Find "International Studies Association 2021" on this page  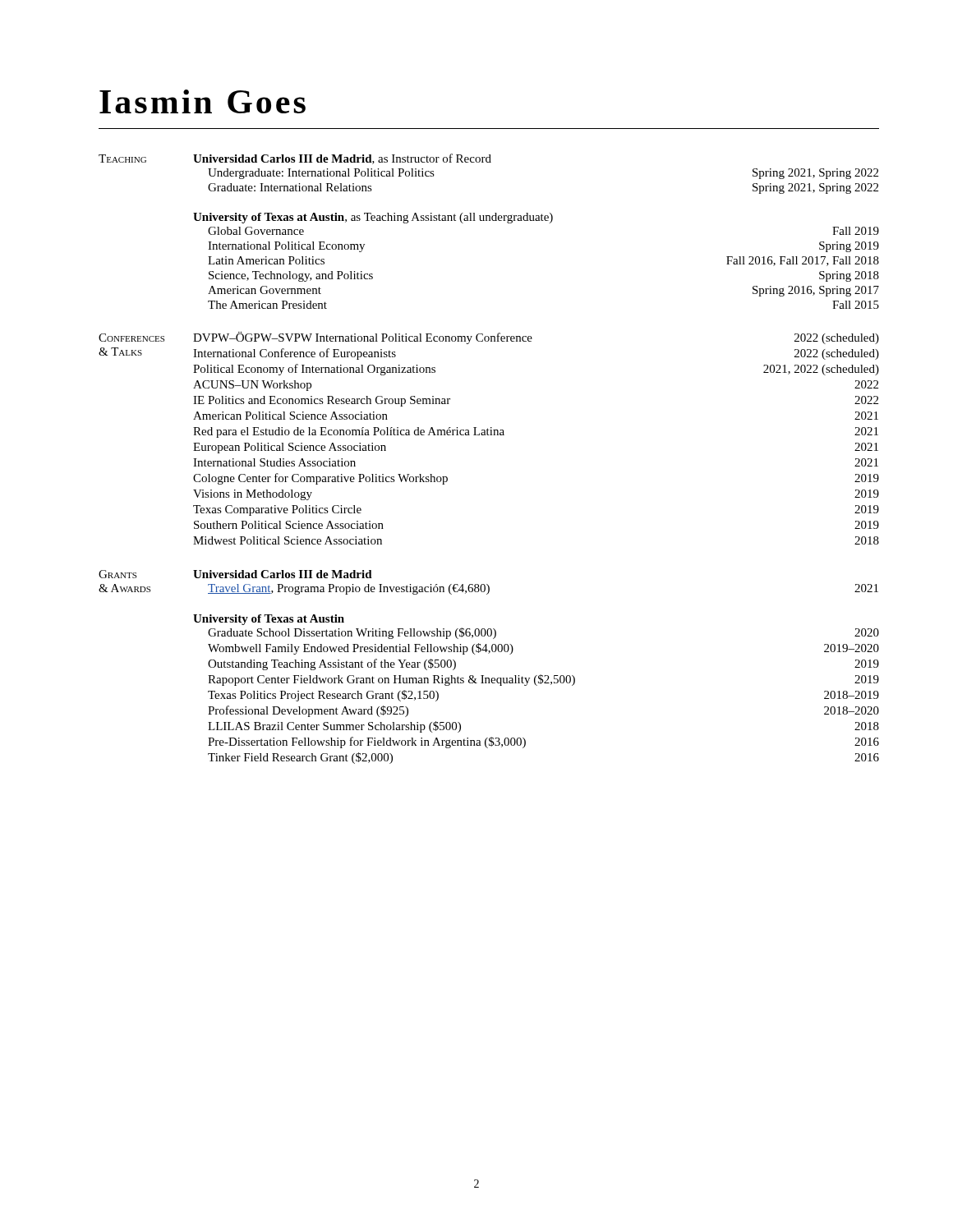coord(271,462)
